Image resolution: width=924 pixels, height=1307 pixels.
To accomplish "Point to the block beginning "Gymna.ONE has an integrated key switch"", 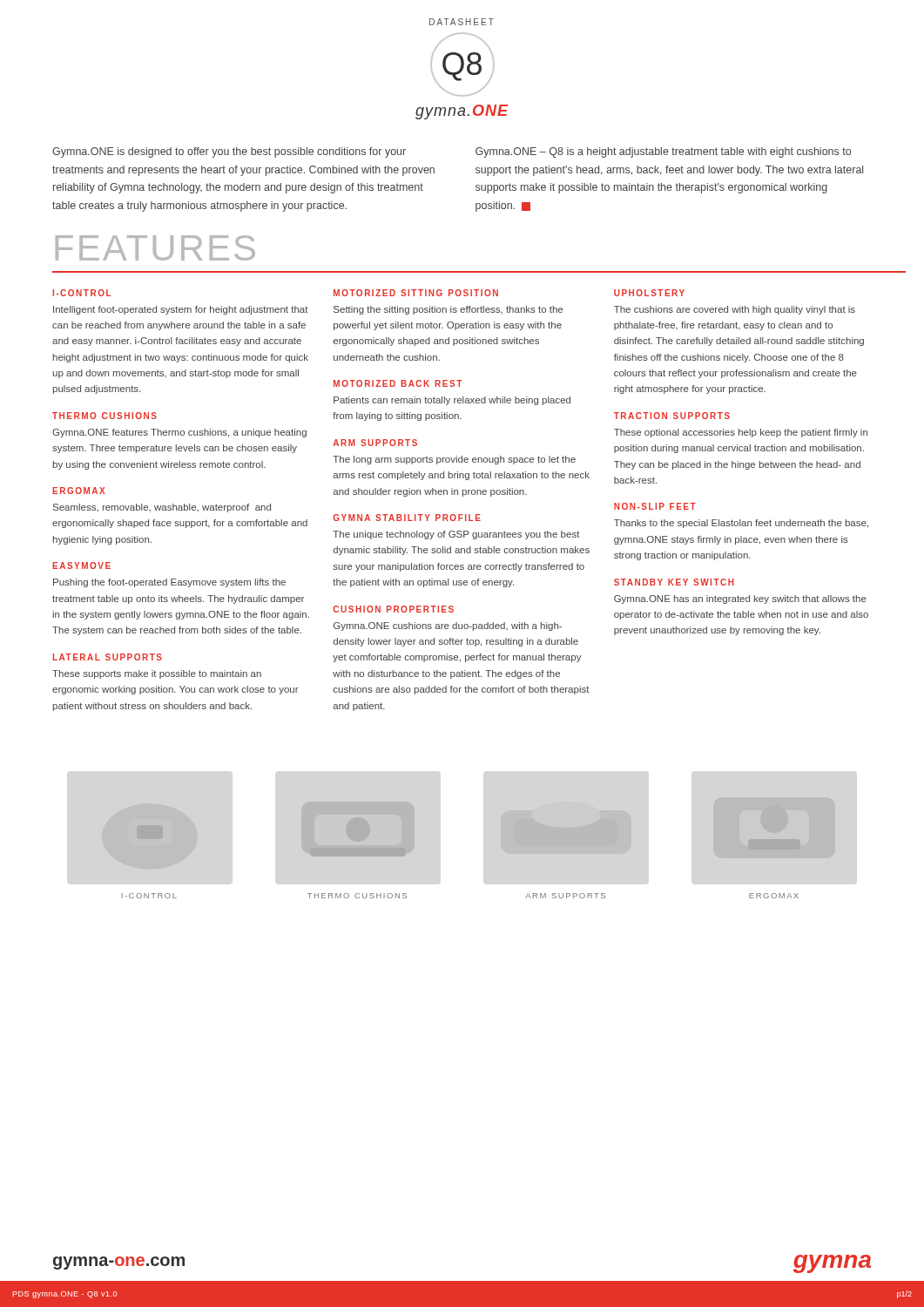I will (x=741, y=614).
